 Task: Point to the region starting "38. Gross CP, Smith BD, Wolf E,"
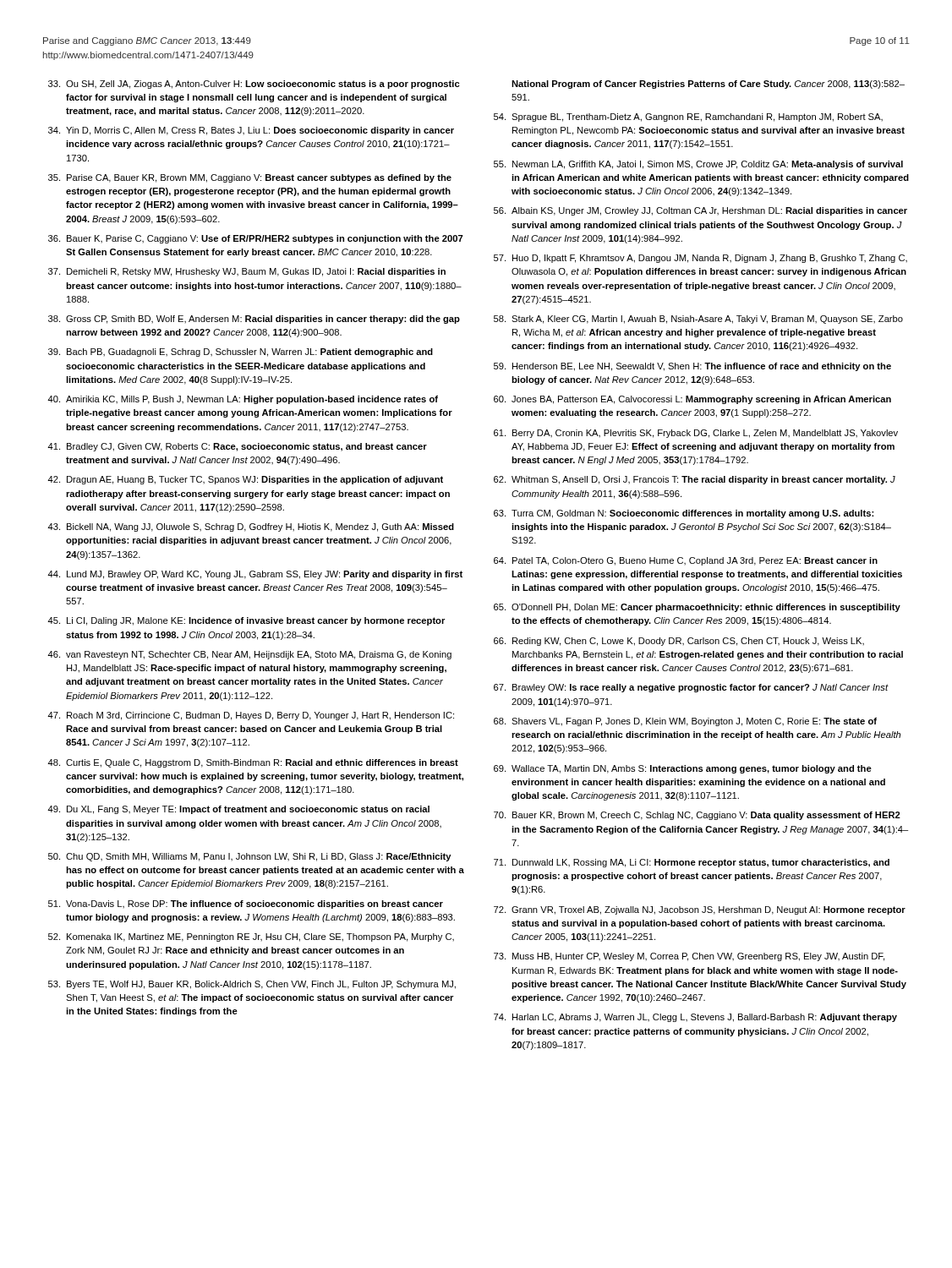(x=253, y=326)
